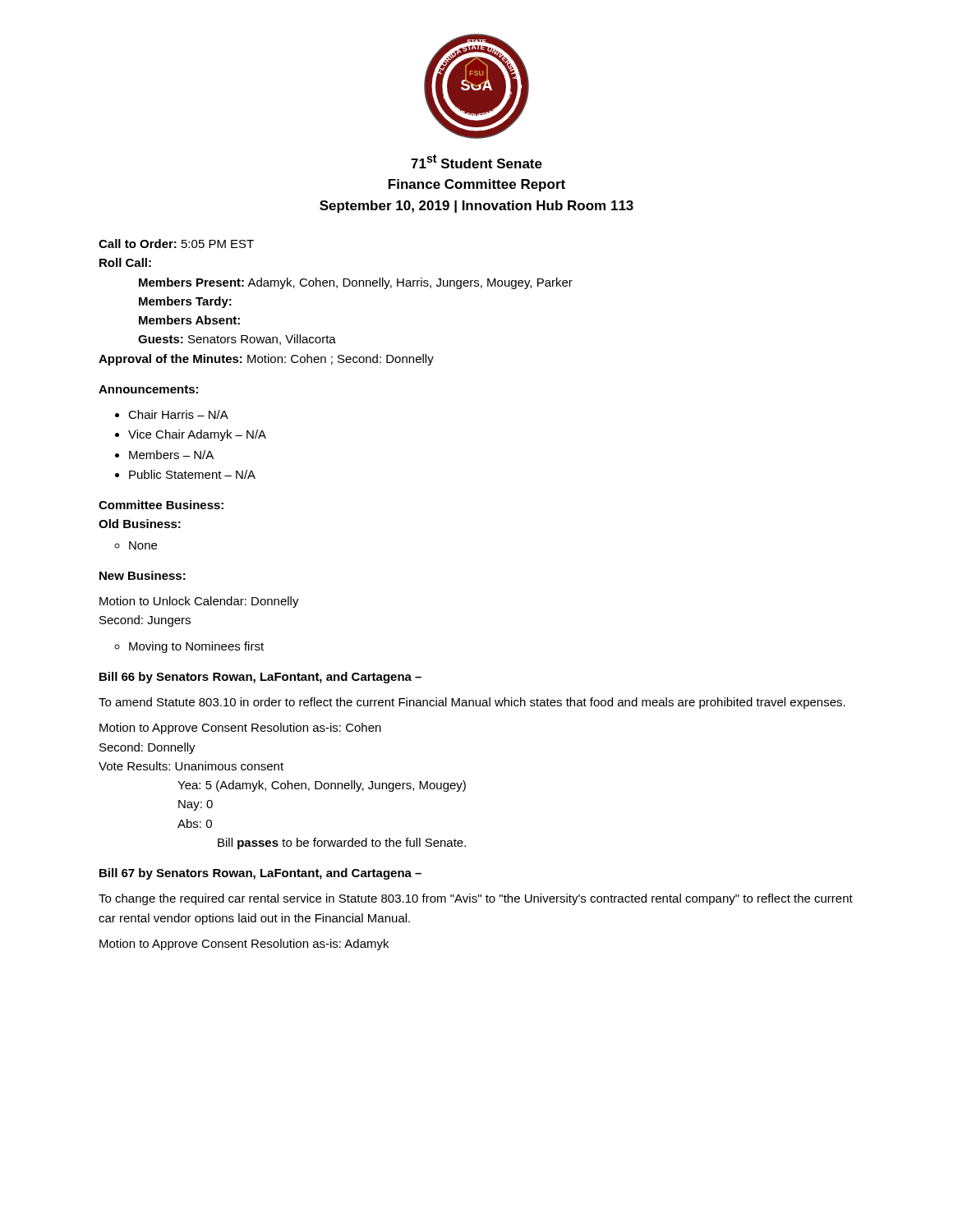Image resolution: width=953 pixels, height=1232 pixels.
Task: Select the region starting "71st Student Senate Finance Committee Report September 10,"
Action: [x=476, y=183]
